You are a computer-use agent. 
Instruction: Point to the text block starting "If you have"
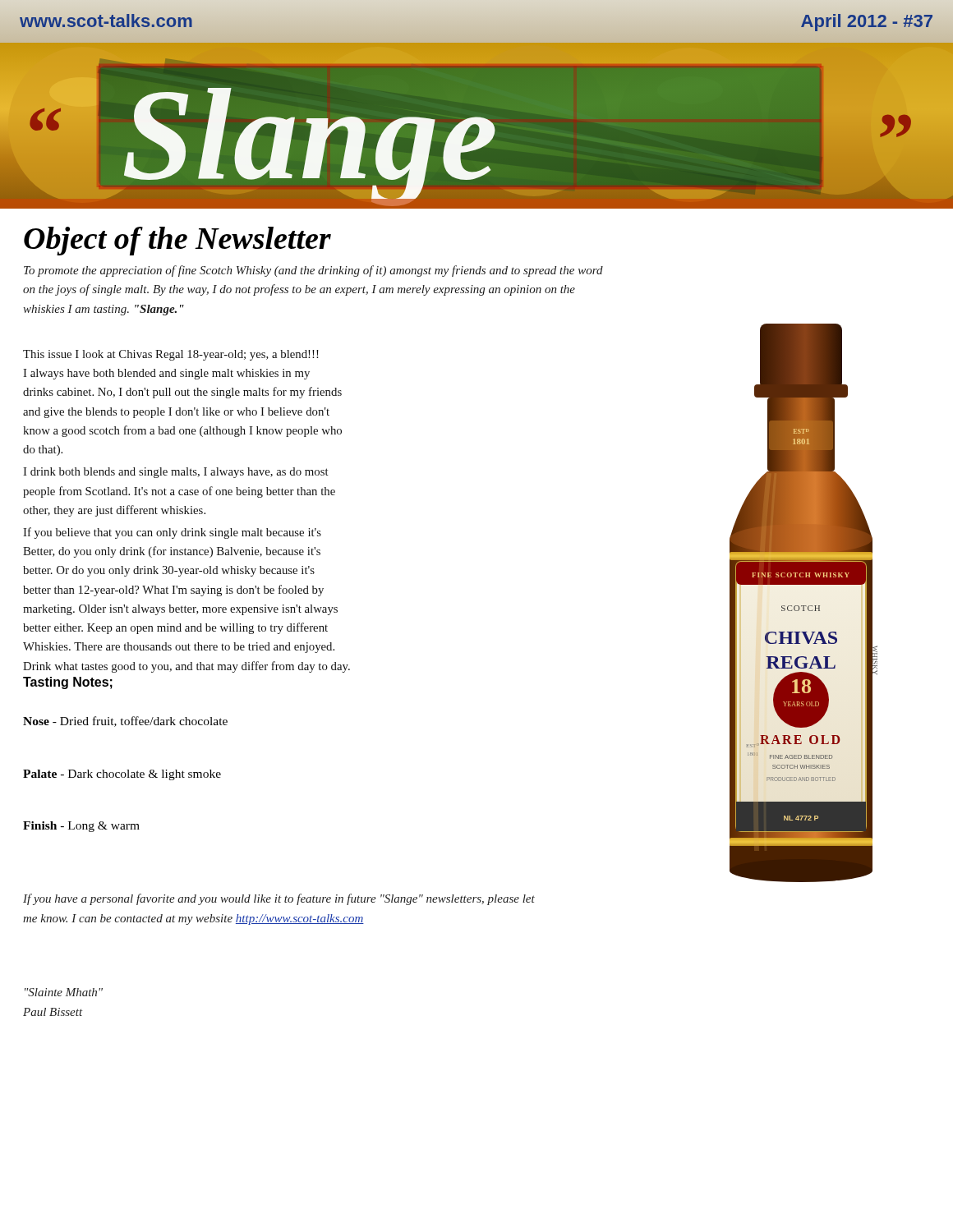(279, 909)
